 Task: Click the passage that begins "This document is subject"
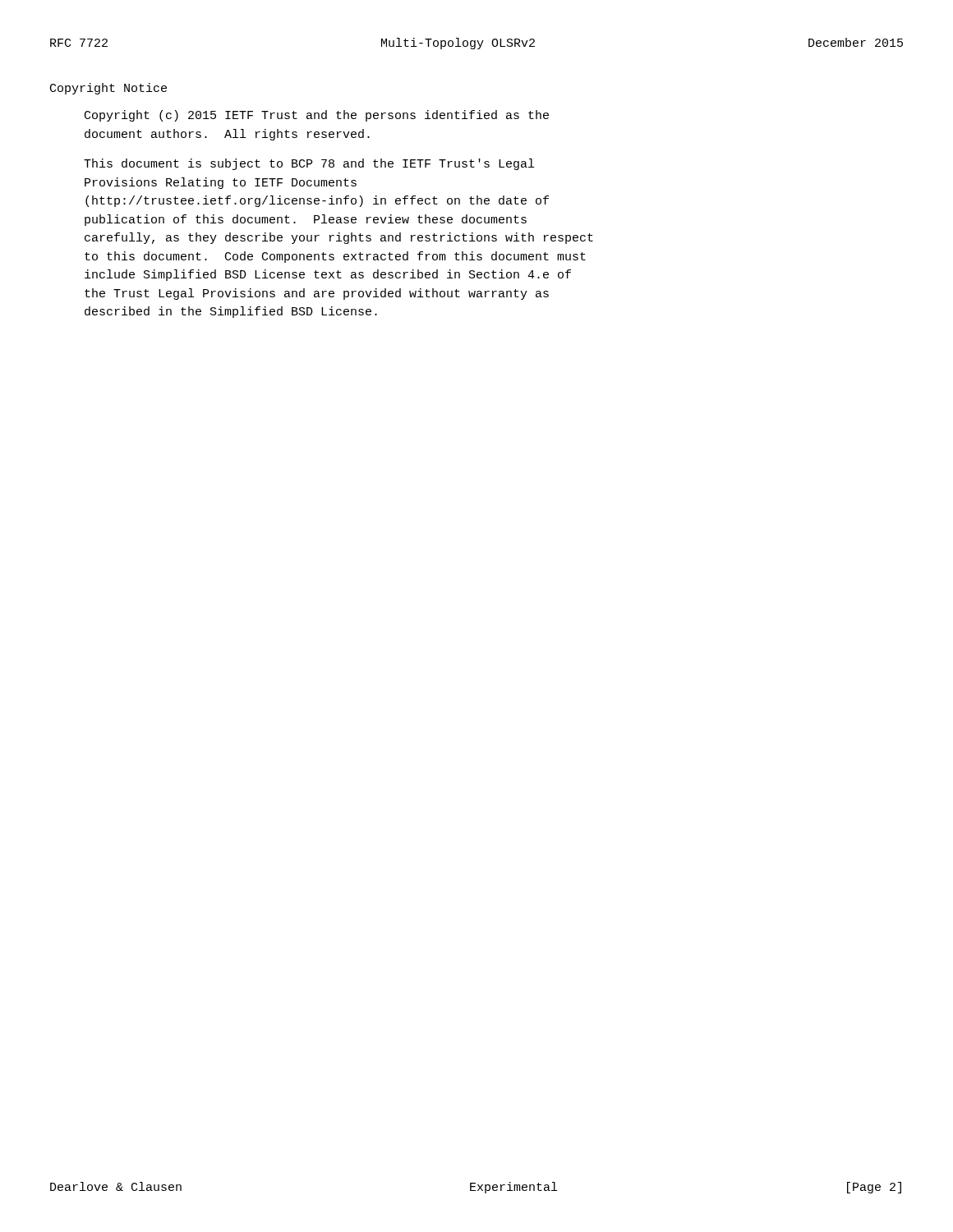pos(339,239)
